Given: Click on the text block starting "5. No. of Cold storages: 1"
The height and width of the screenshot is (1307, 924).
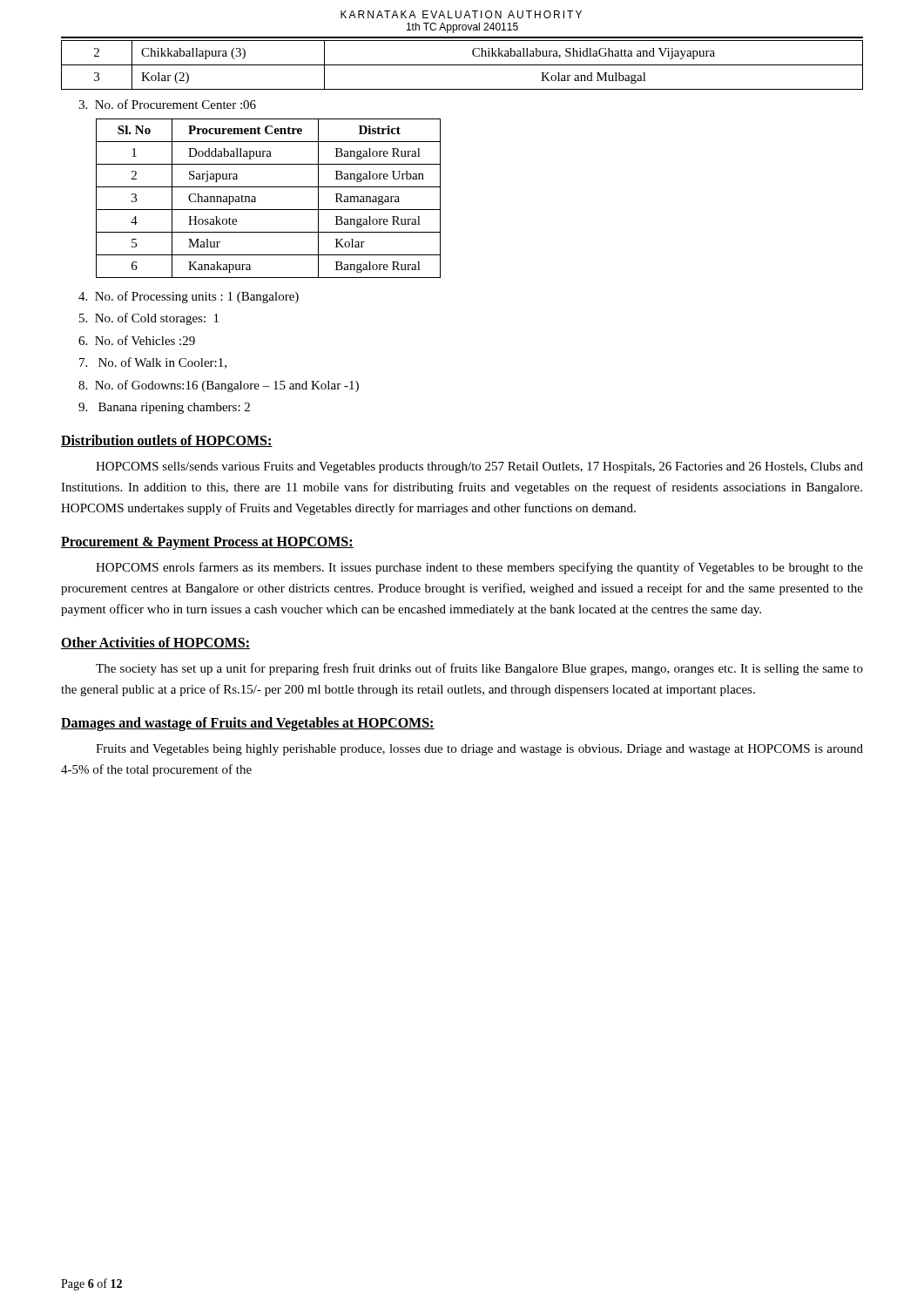Looking at the screenshot, I should (149, 318).
